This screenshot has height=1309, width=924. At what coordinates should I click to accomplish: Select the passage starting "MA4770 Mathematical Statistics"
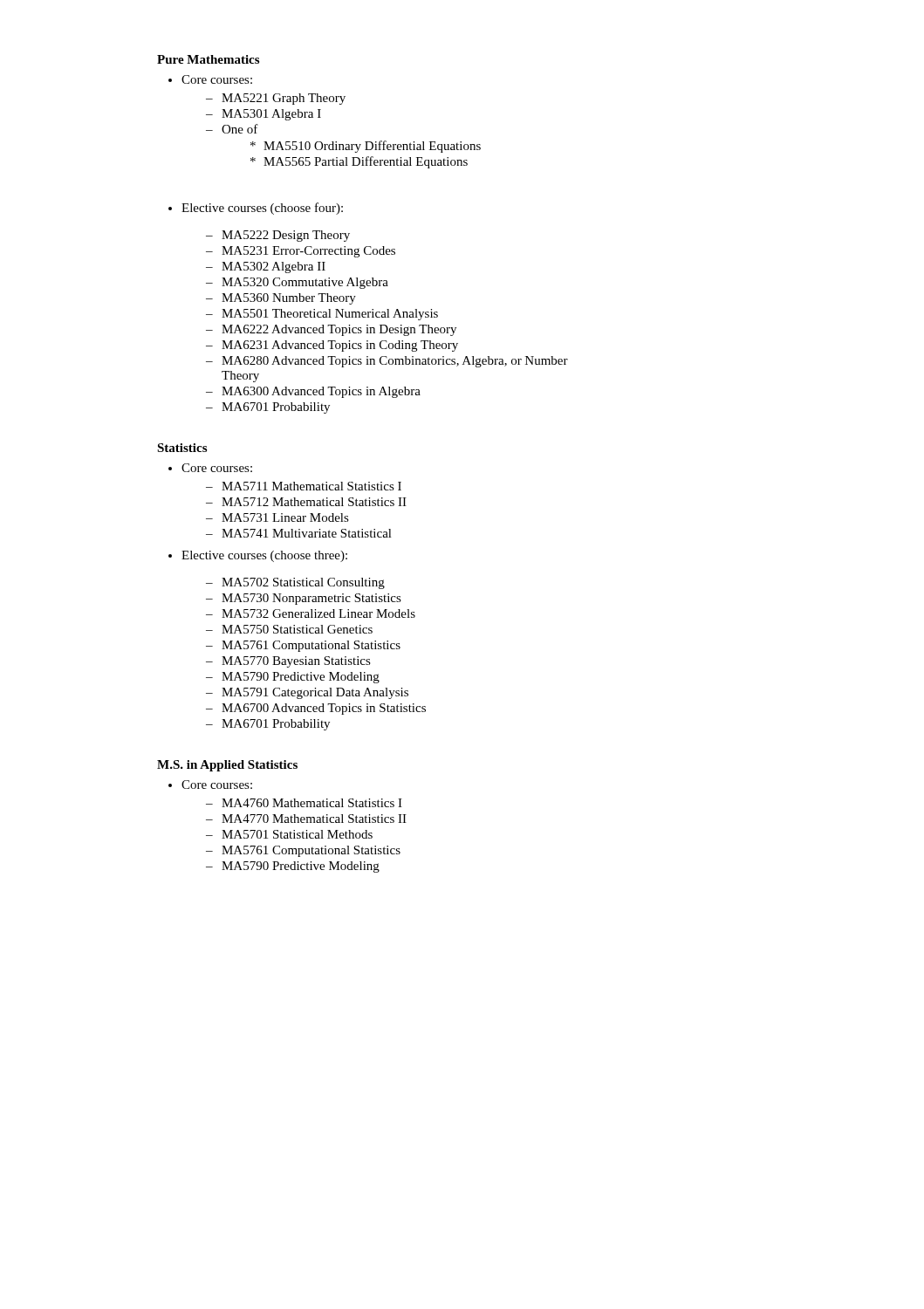point(314,819)
